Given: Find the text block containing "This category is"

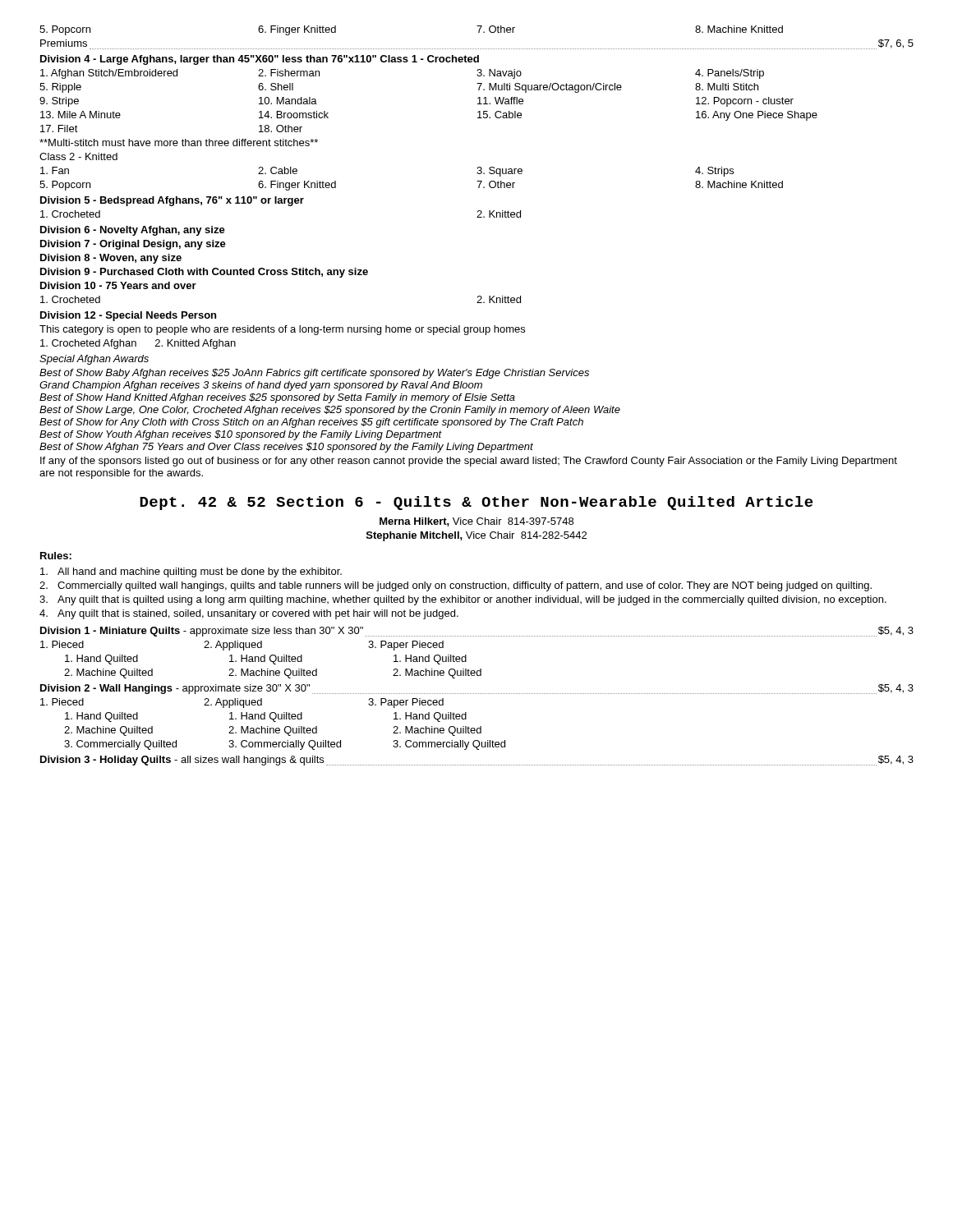Looking at the screenshot, I should [283, 329].
